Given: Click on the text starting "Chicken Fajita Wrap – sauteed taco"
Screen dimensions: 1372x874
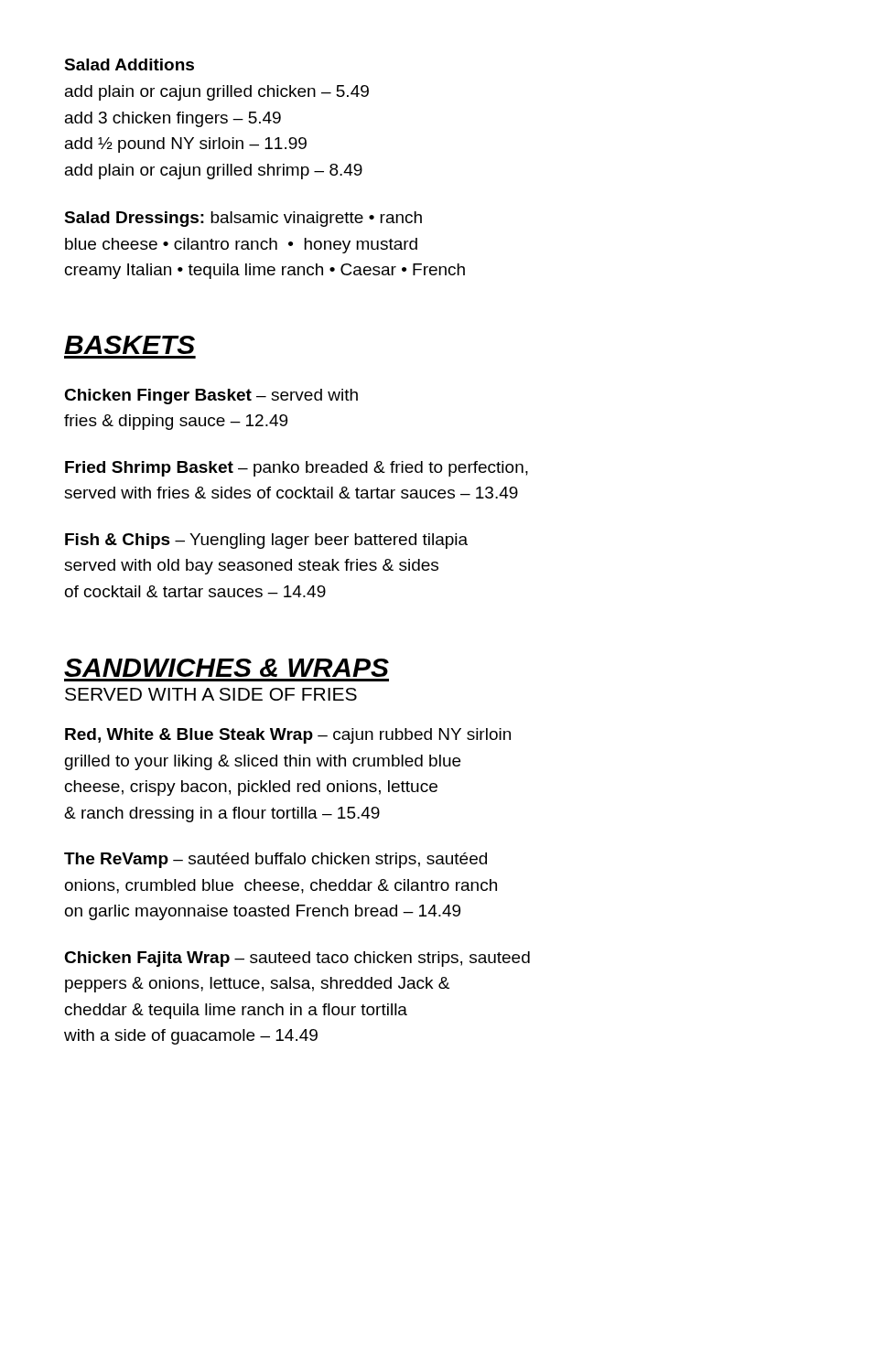Looking at the screenshot, I should tap(297, 996).
